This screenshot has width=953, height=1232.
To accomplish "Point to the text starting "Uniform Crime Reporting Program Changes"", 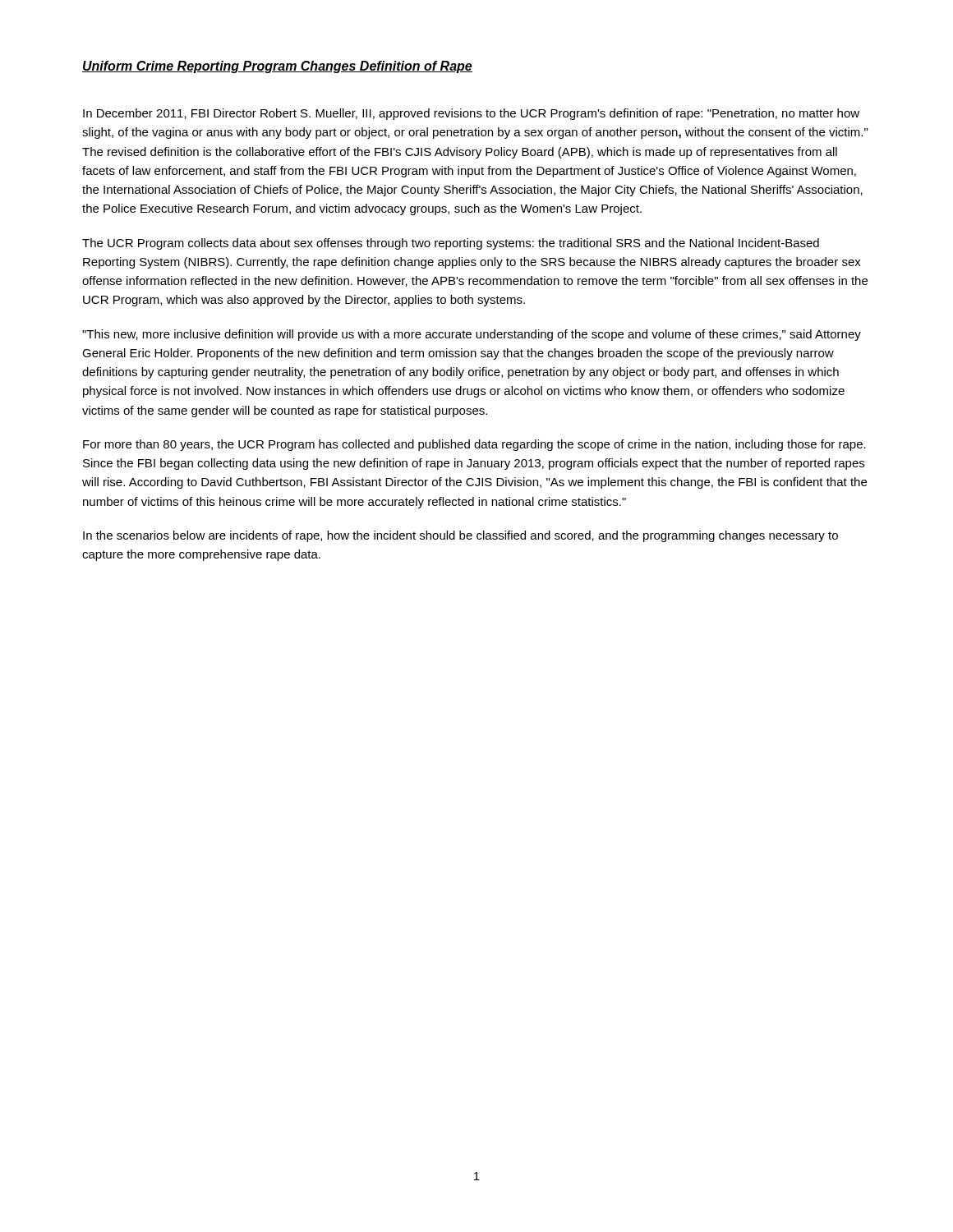I will (277, 67).
